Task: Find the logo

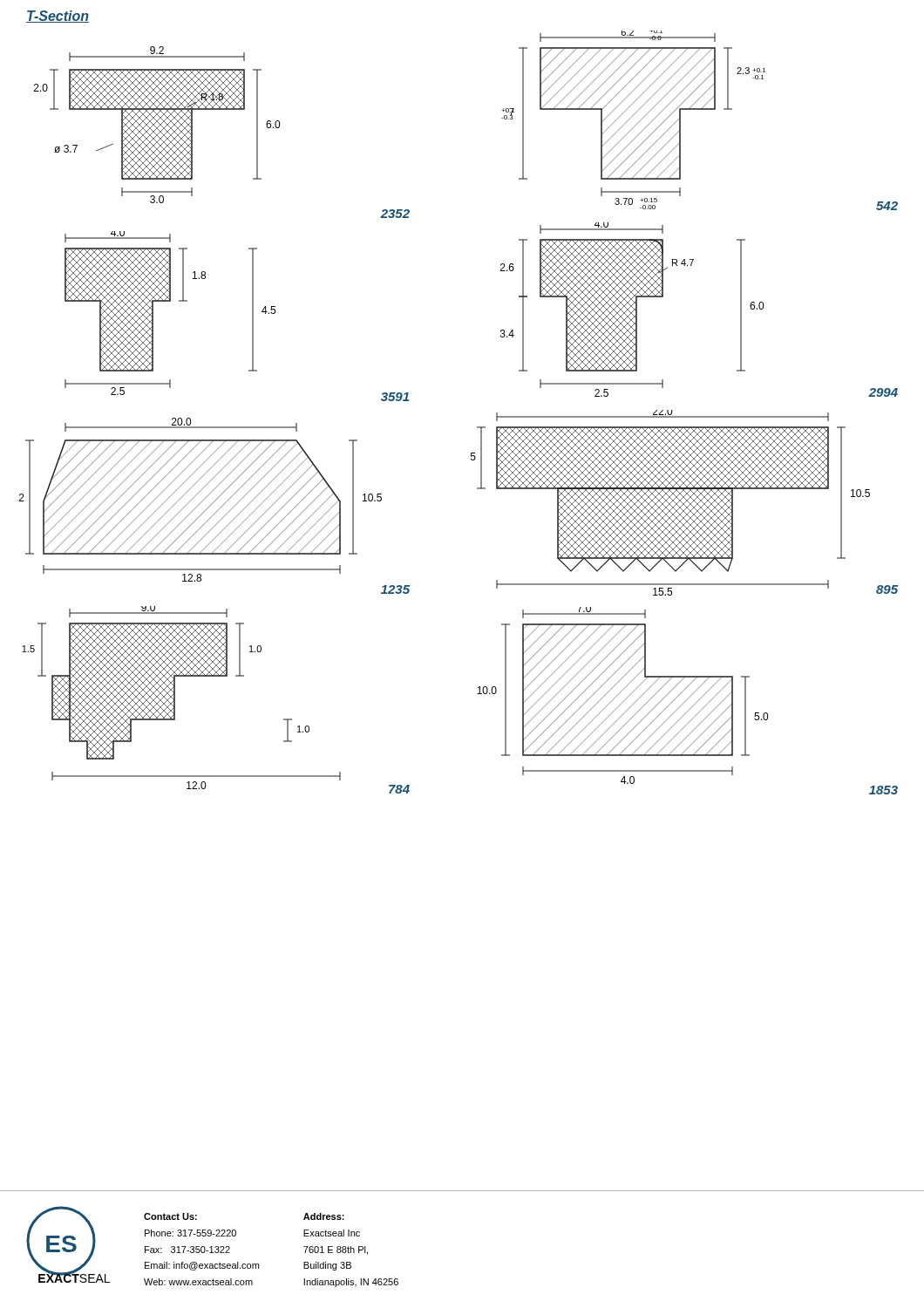Action: (74, 1250)
